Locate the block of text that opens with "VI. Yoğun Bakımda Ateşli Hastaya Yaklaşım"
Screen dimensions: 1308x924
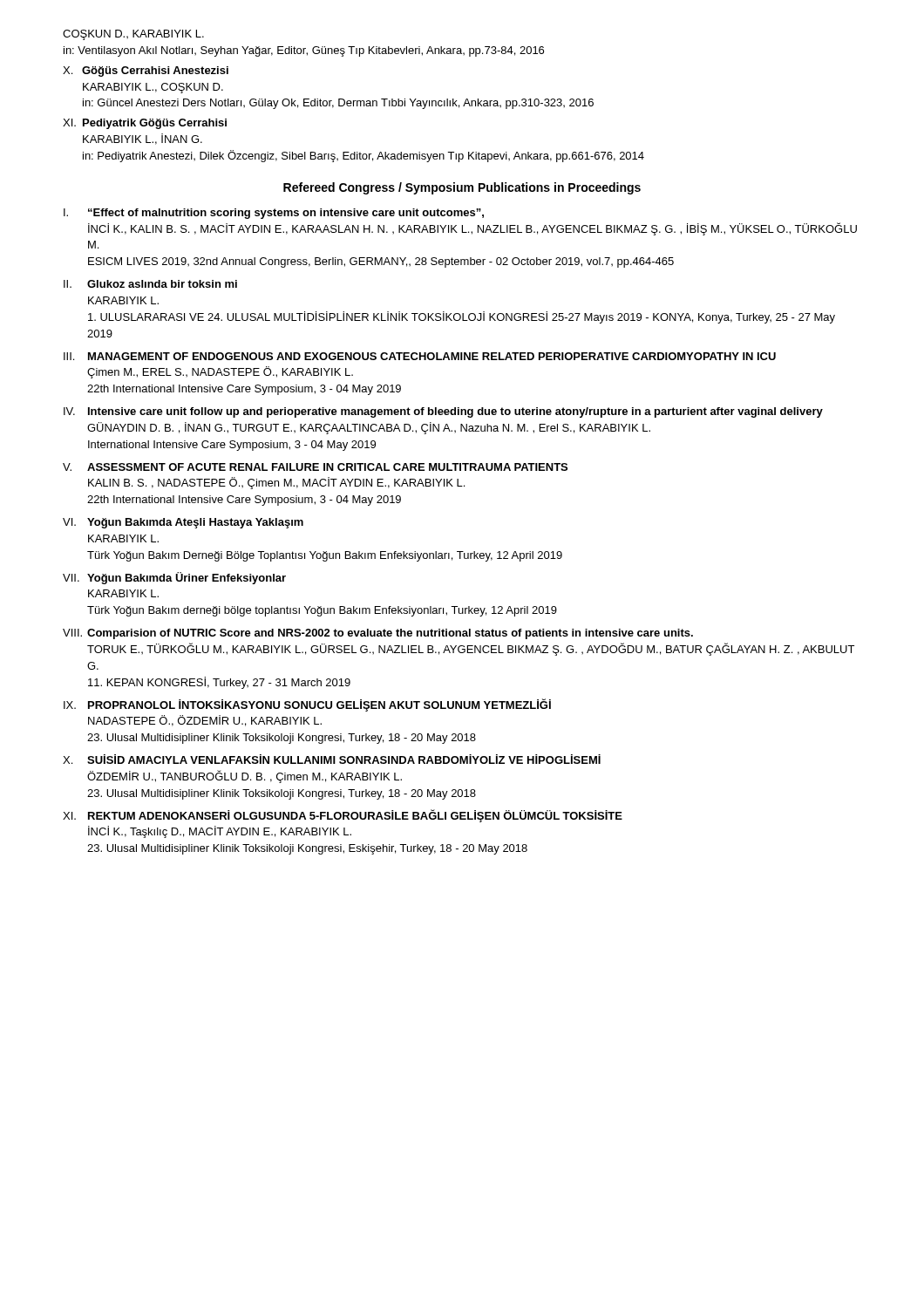pyautogui.click(x=183, y=523)
